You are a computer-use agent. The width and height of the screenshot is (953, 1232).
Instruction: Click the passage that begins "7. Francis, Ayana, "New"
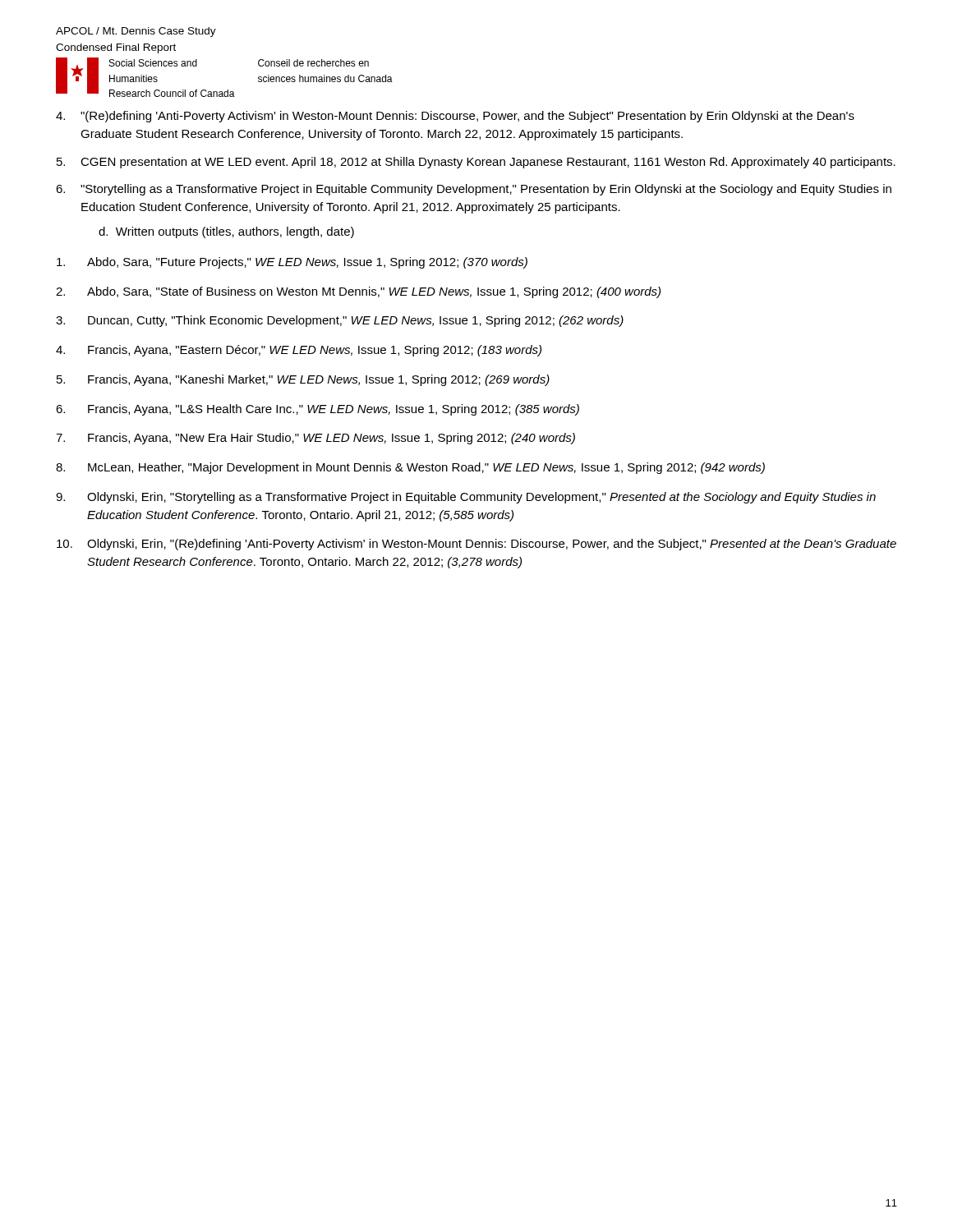pos(476,438)
